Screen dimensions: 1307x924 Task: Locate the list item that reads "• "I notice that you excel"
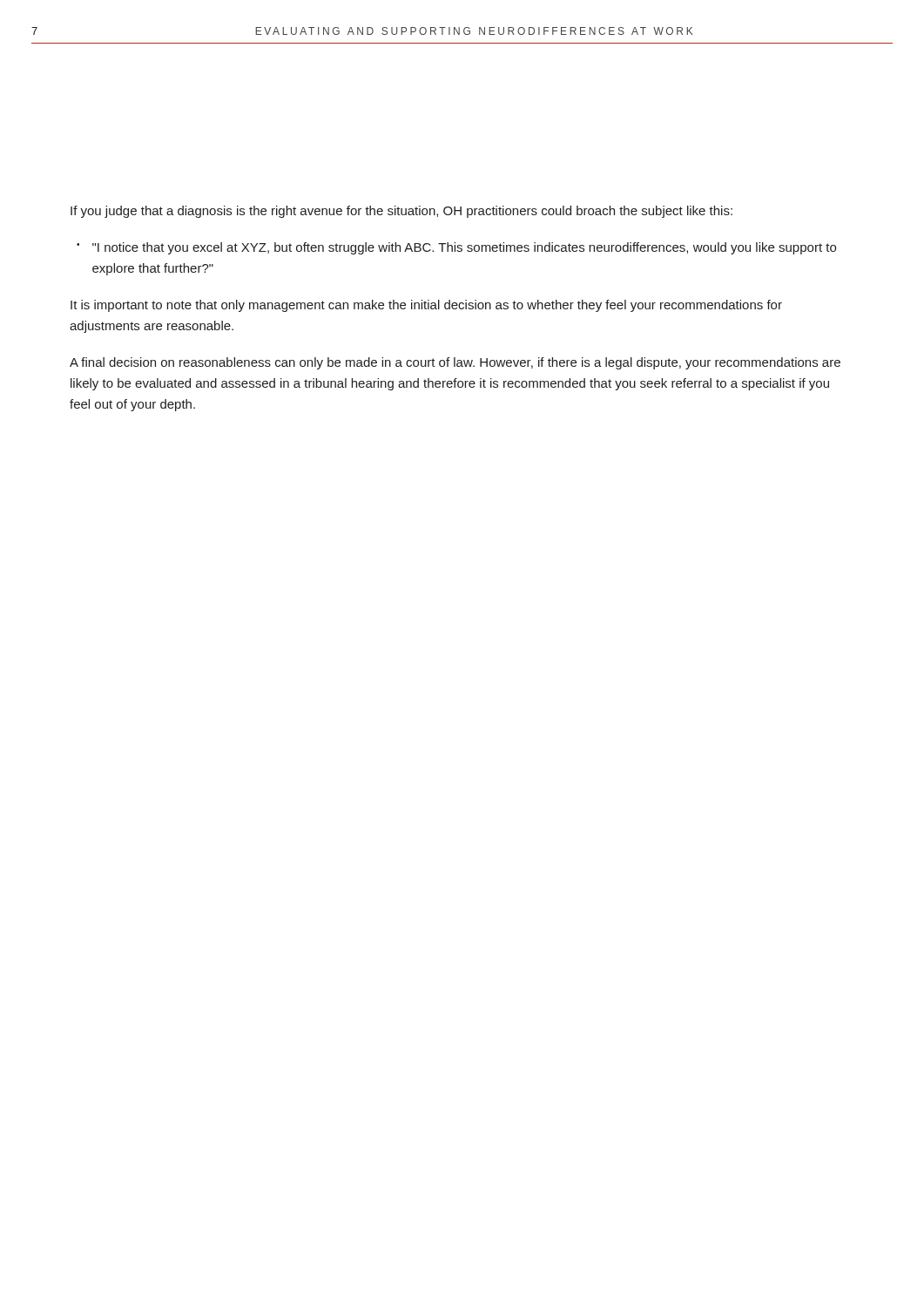[x=465, y=258]
